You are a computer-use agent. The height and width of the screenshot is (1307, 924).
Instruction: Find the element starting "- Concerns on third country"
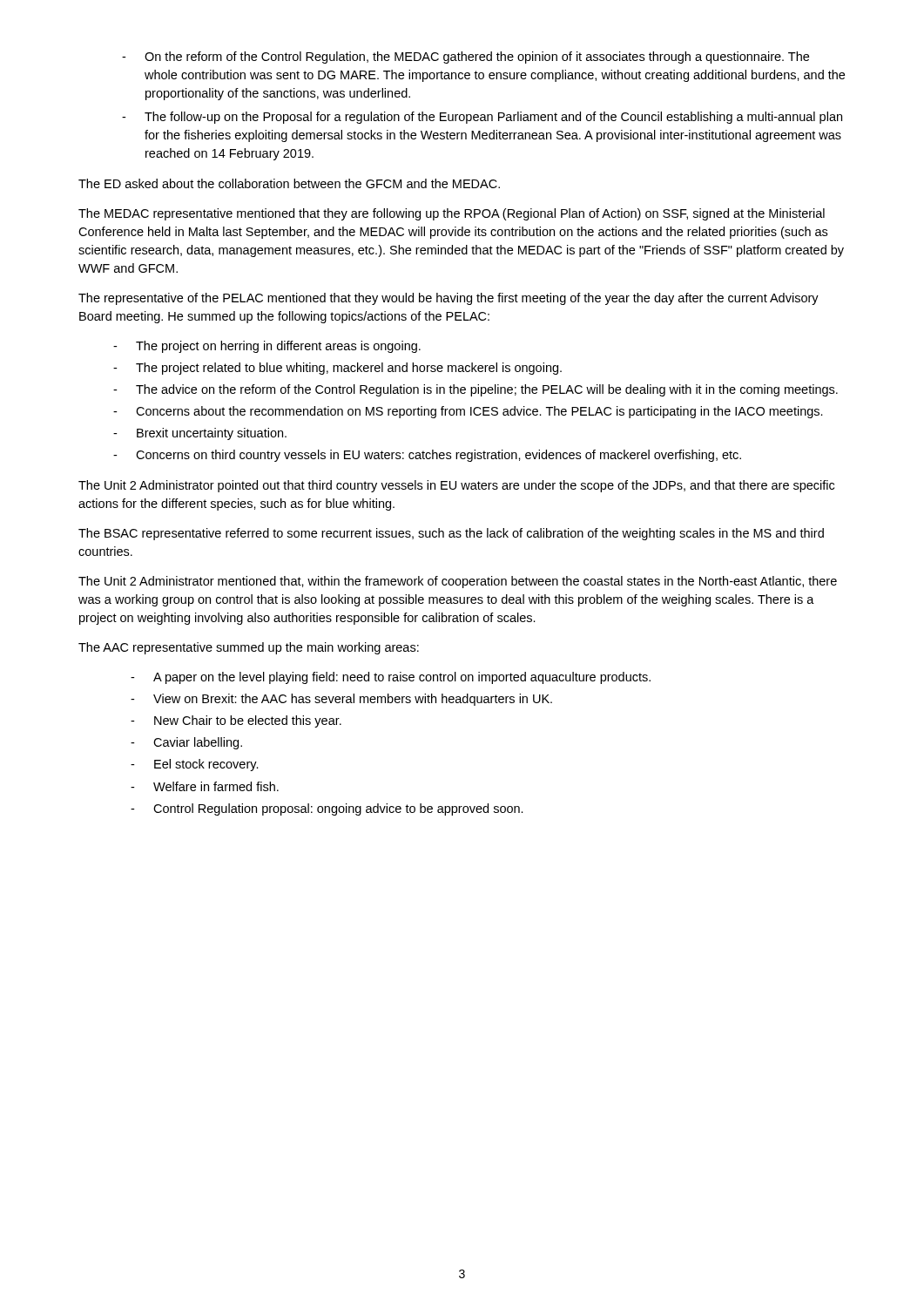coord(428,455)
